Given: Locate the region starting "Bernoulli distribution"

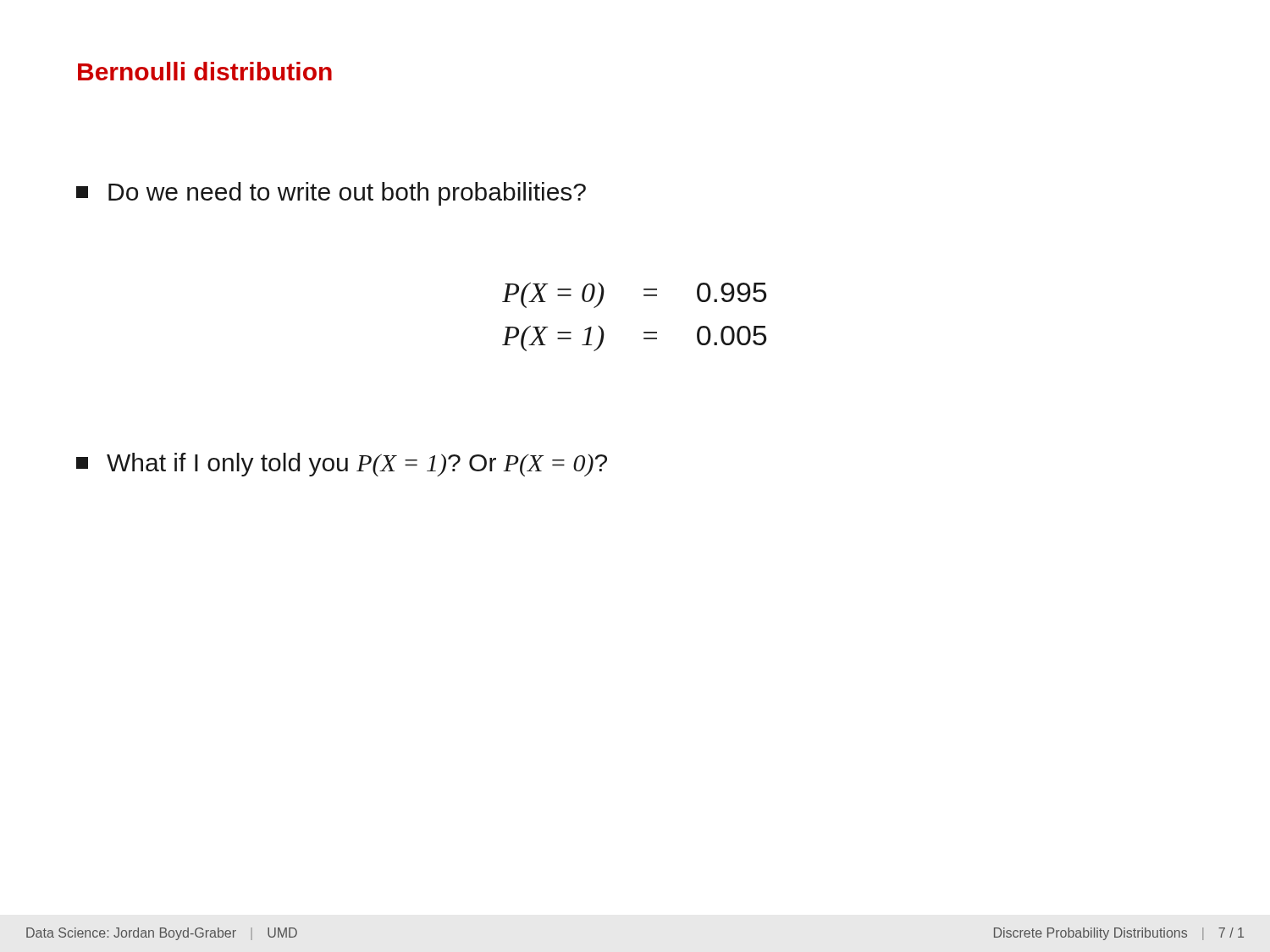Looking at the screenshot, I should tap(205, 71).
